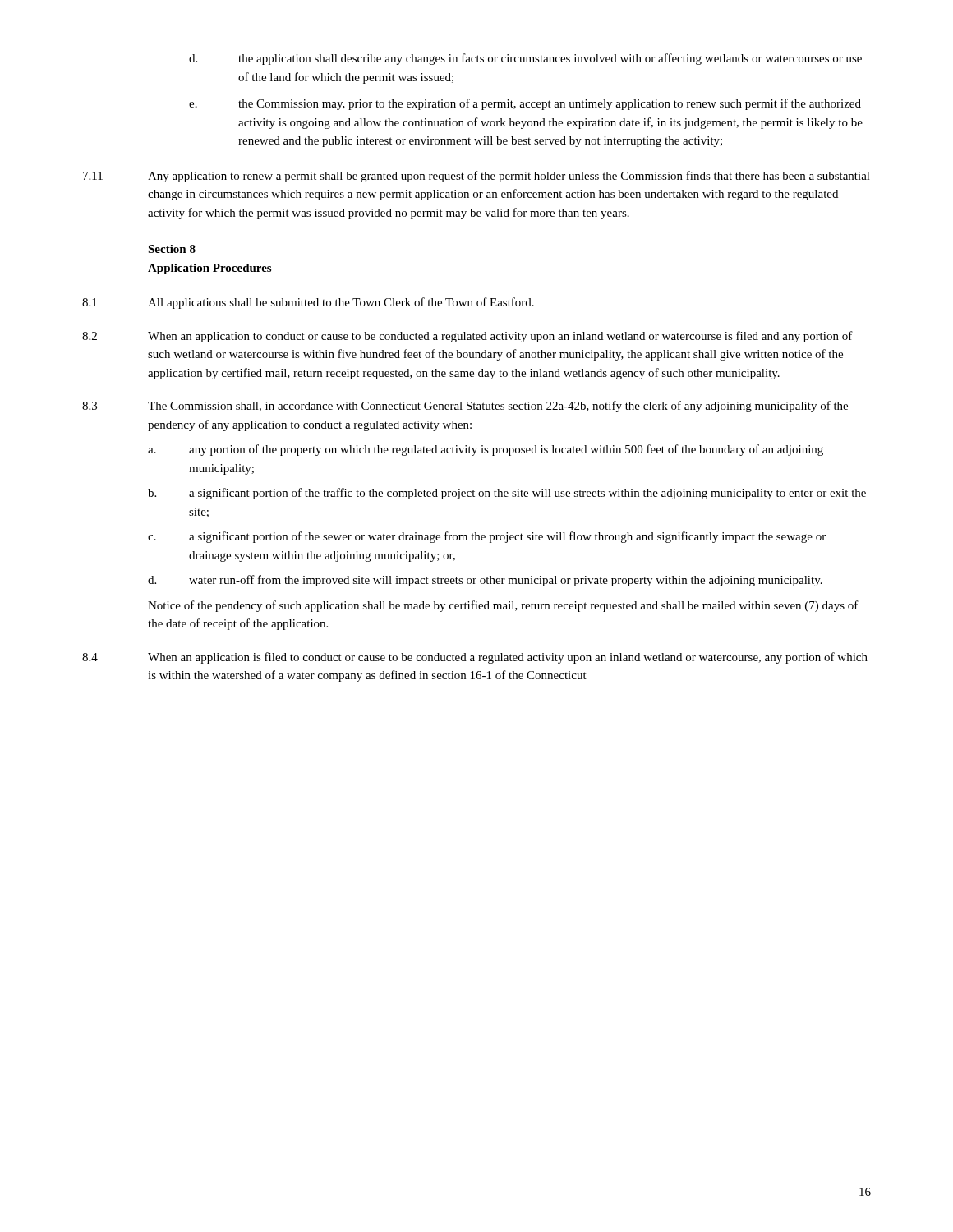The width and height of the screenshot is (953, 1232).
Task: Locate the text block starting "2 When an application to conduct or cause"
Action: pos(476,354)
